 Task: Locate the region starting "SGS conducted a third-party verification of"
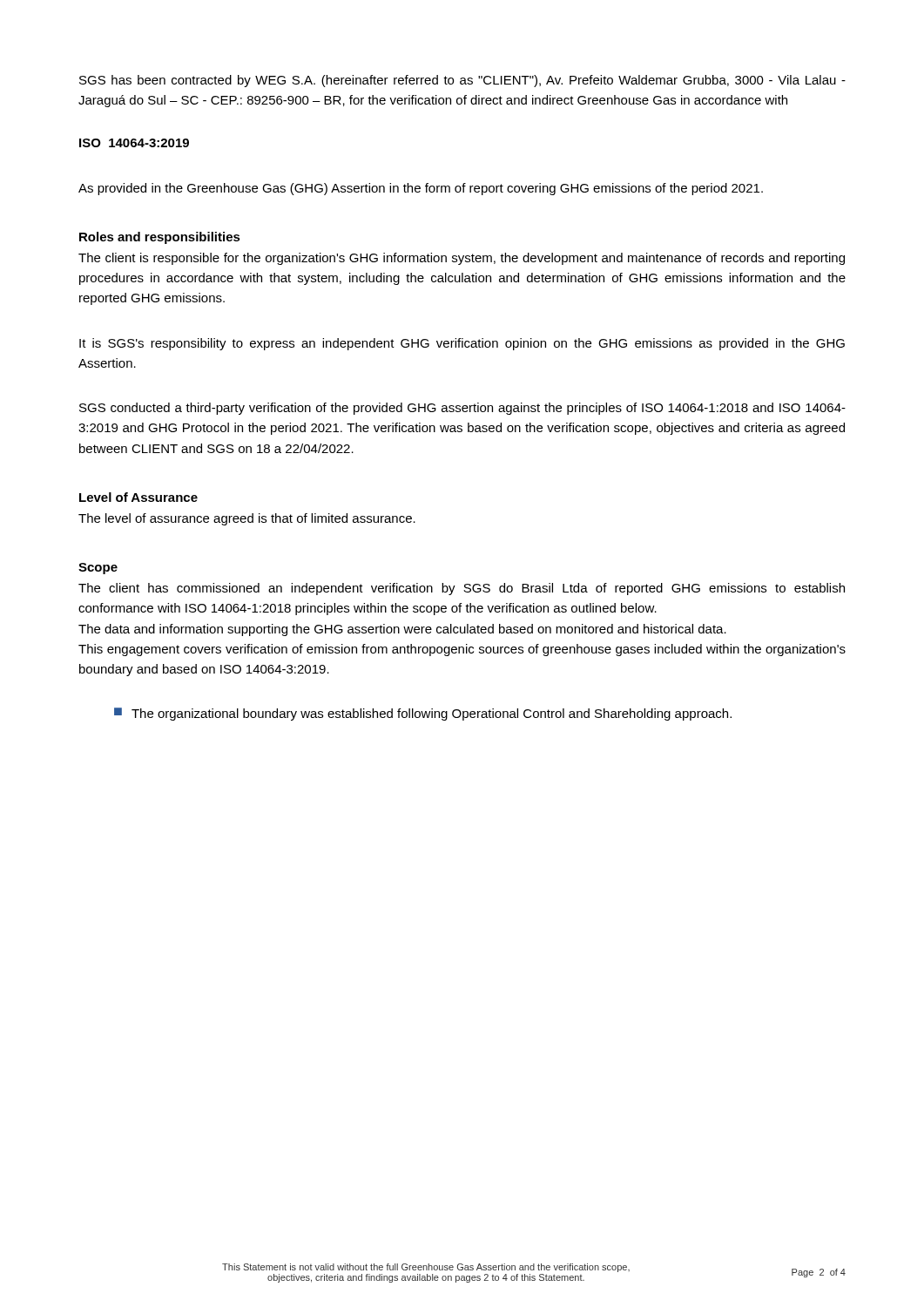click(462, 428)
